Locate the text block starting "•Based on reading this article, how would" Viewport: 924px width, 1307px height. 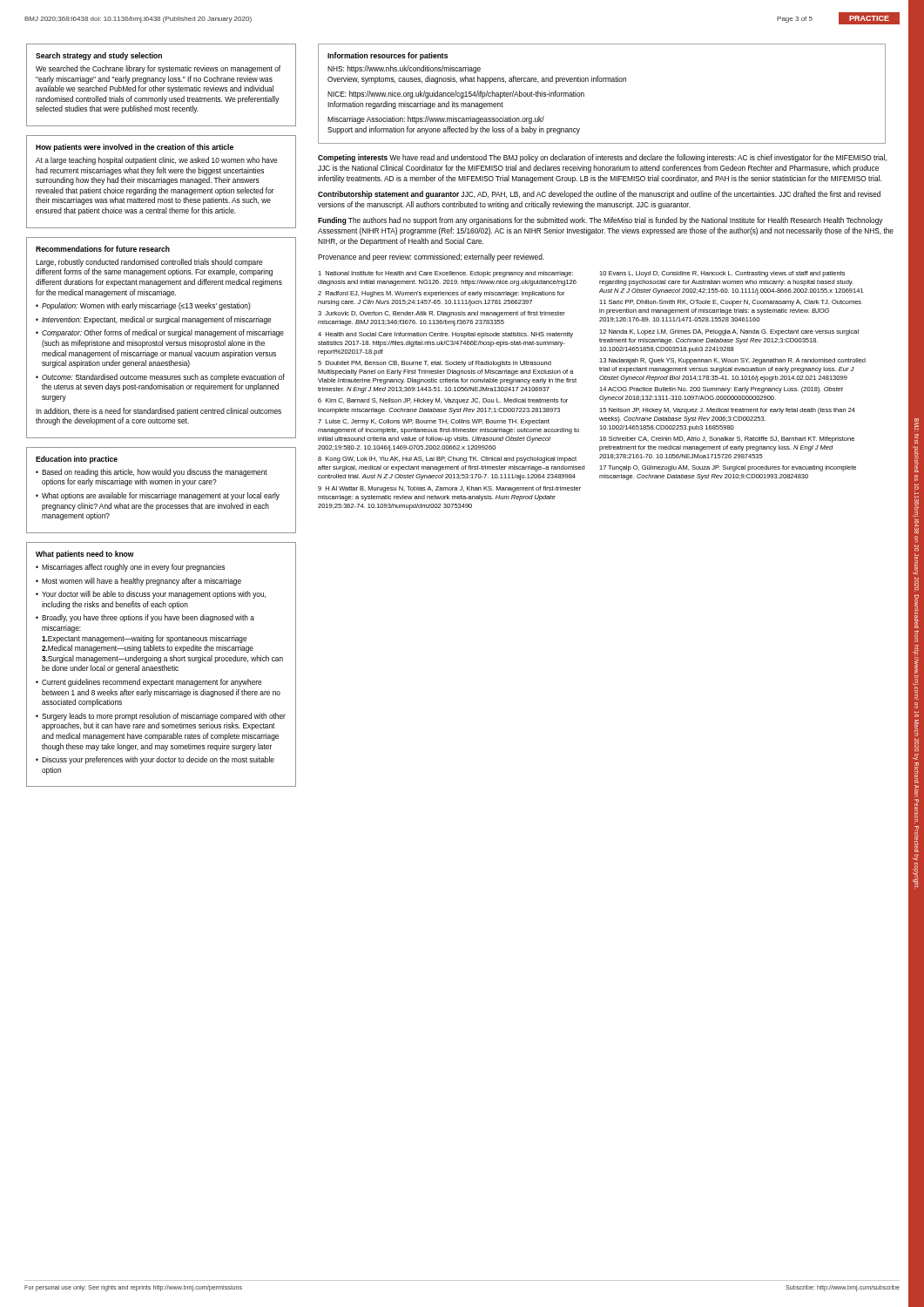pyautogui.click(x=161, y=478)
